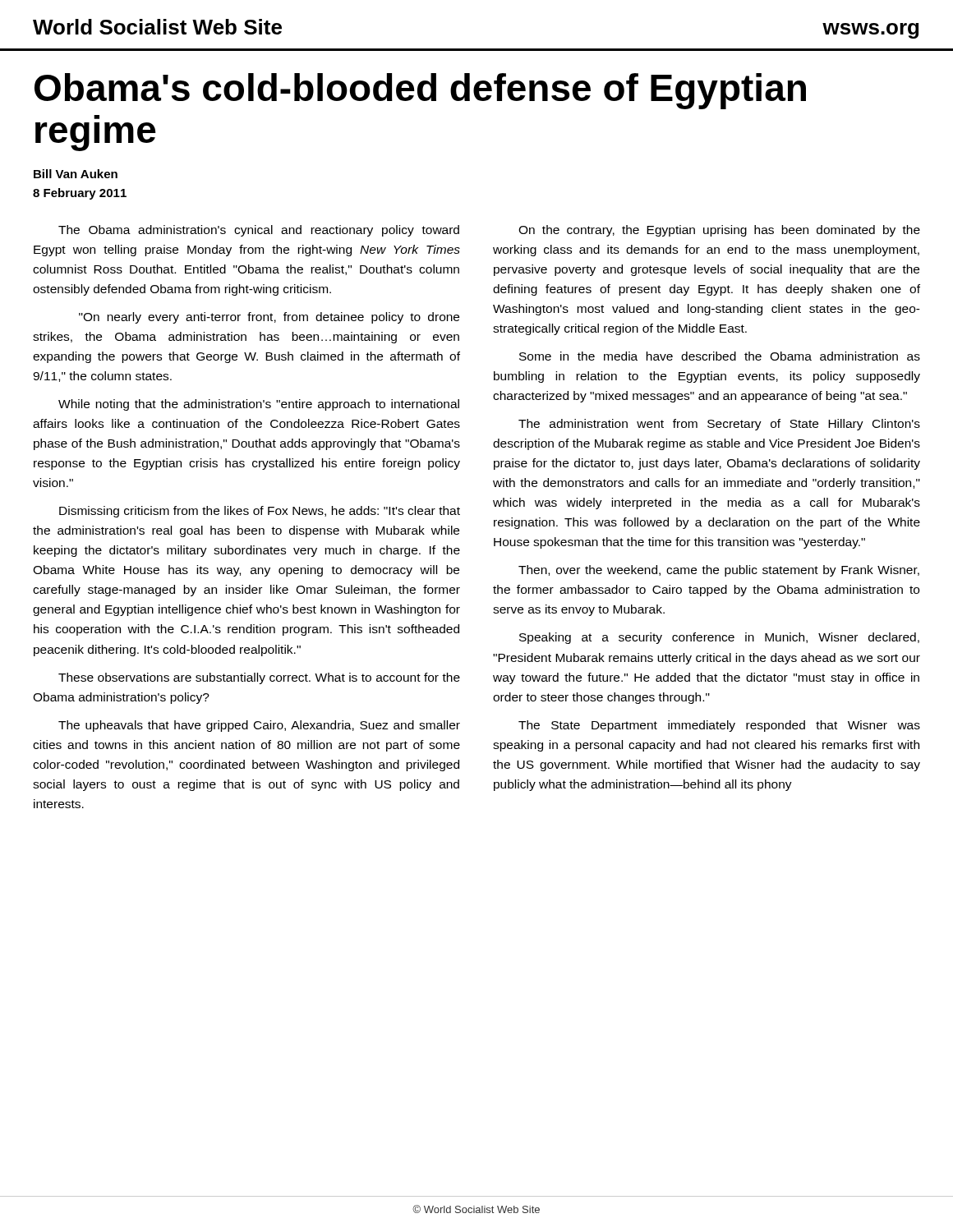Where is the passage that starts "The Obama administration's"?
The width and height of the screenshot is (953, 1232).
click(246, 259)
